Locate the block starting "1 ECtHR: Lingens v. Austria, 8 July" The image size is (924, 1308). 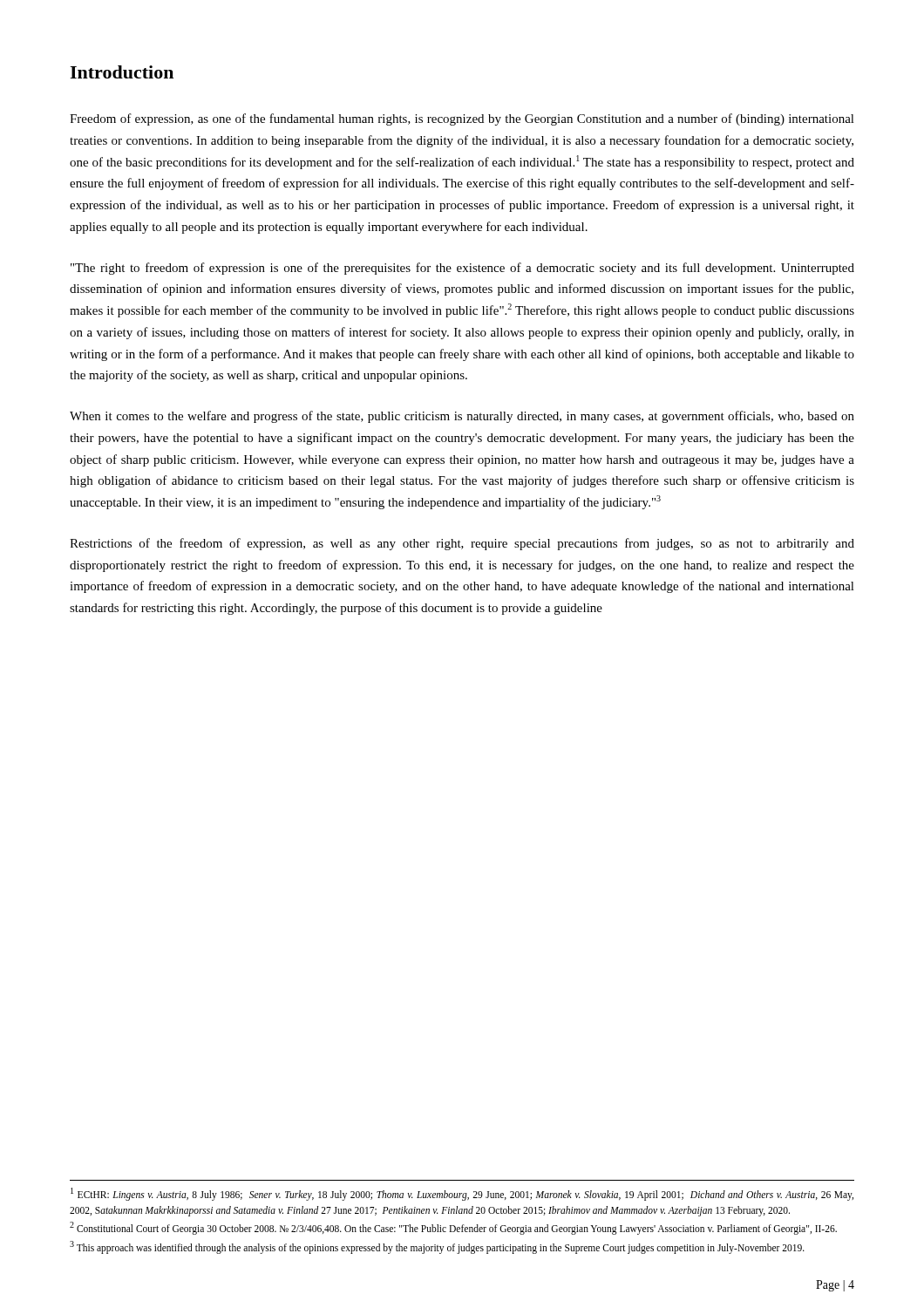[x=462, y=1201]
